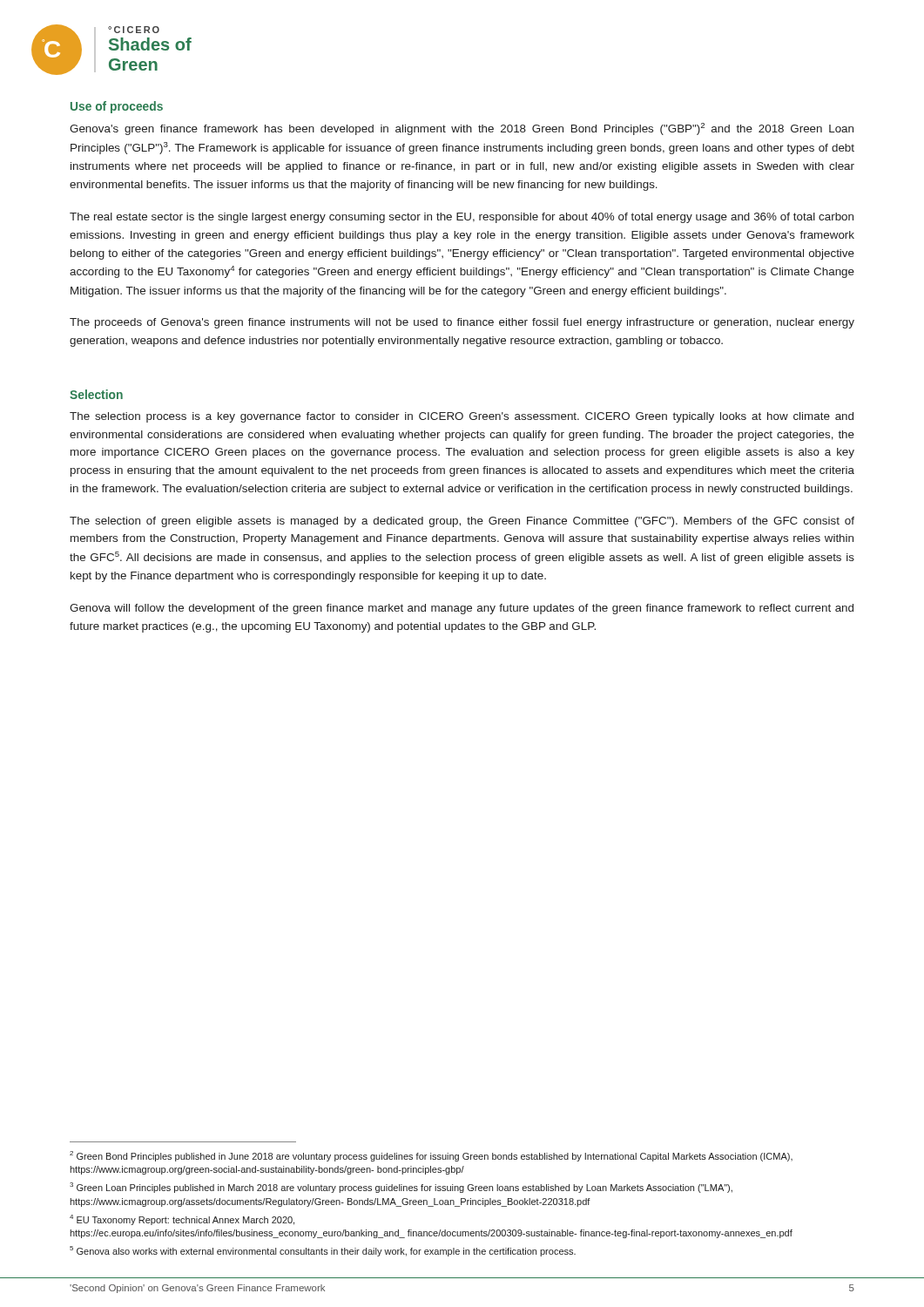
Task: Where is the passage that starts "4 EU Taxonomy Report:"?
Action: pyautogui.click(x=431, y=1226)
